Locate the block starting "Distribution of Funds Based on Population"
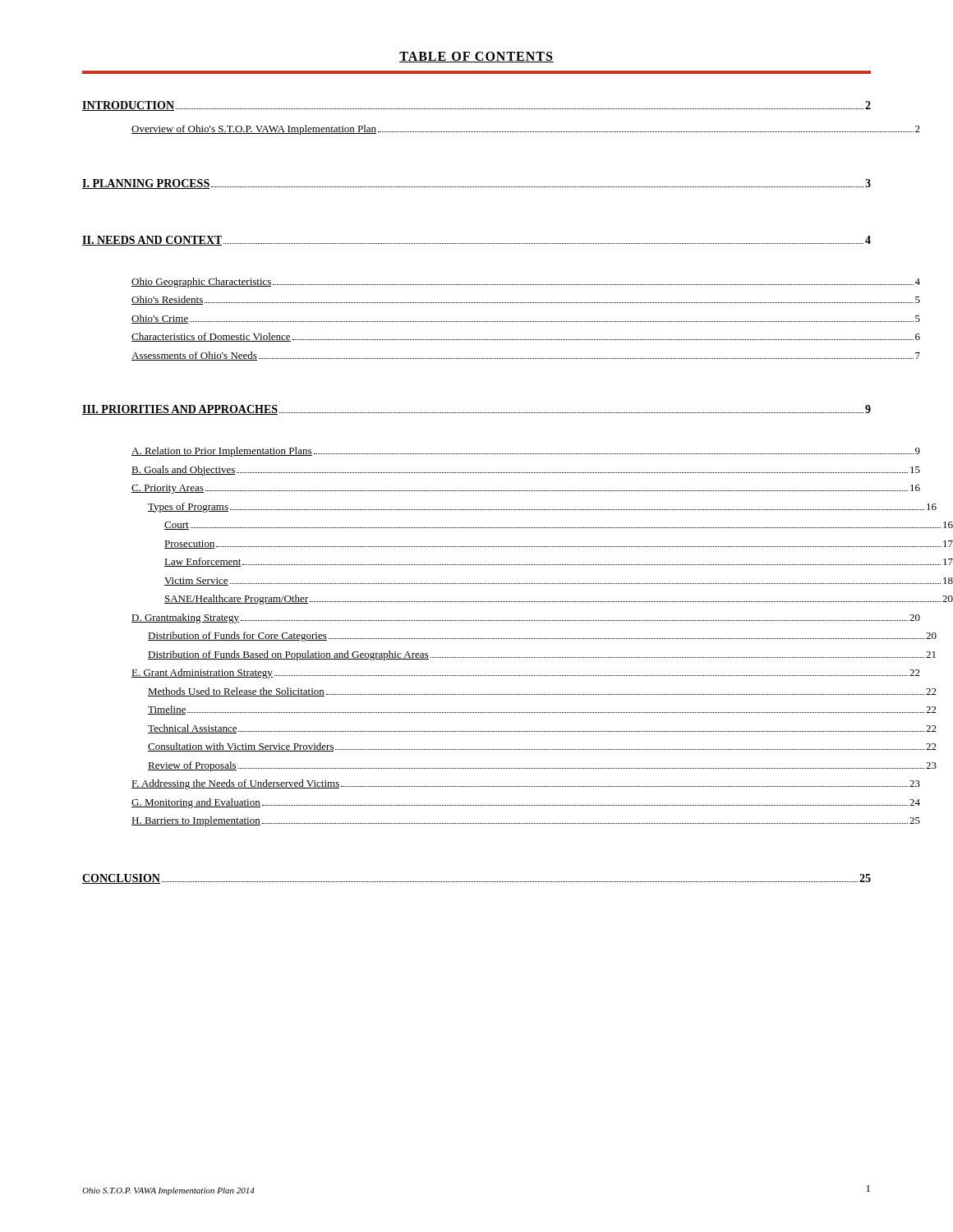Viewport: 953px width, 1232px height. pyautogui.click(x=542, y=654)
